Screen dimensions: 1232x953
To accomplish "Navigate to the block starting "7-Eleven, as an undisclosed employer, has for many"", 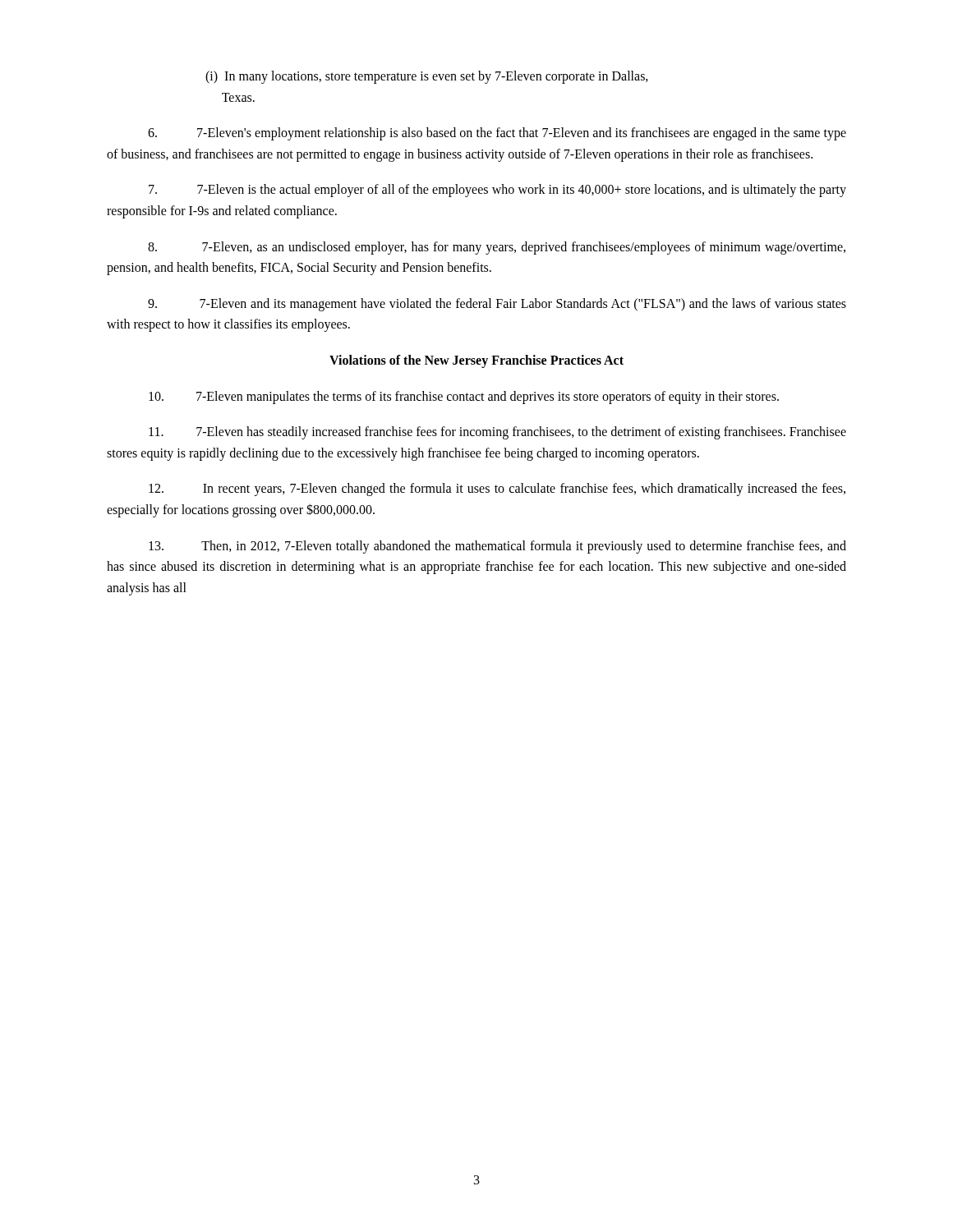I will pos(476,255).
